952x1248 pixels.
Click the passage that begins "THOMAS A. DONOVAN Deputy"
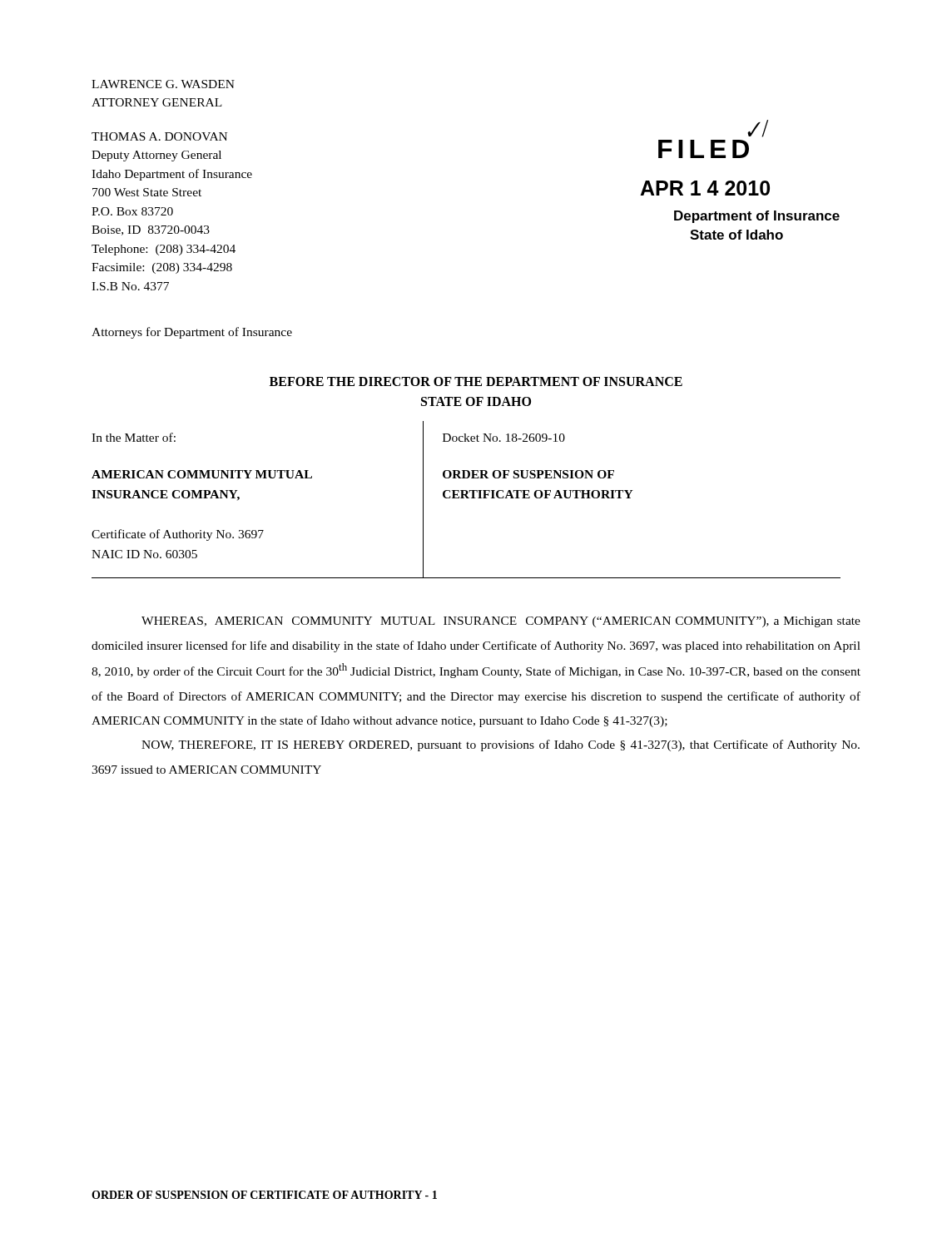pos(172,211)
